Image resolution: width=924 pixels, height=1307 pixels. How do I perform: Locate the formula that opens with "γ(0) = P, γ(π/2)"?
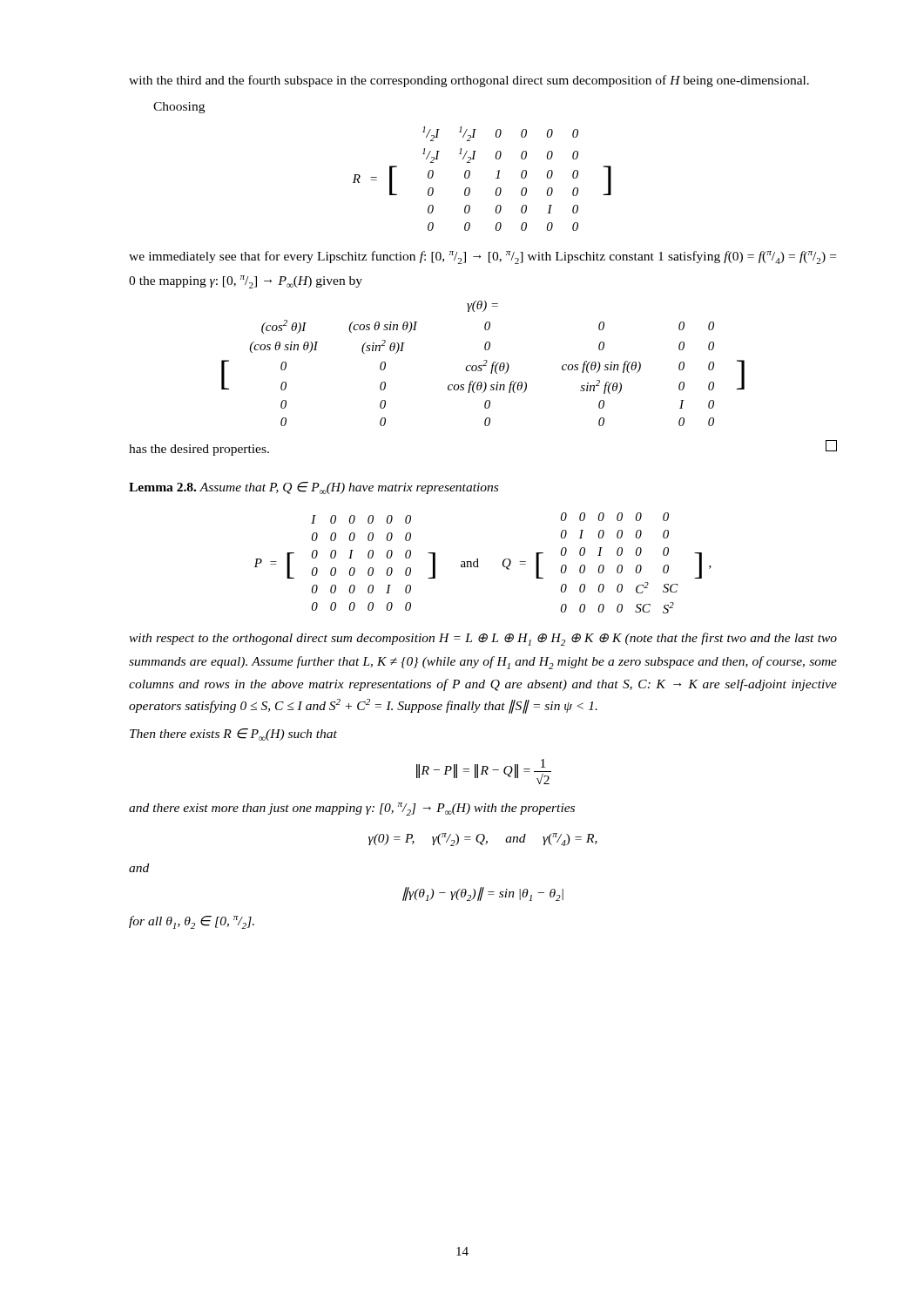[483, 839]
